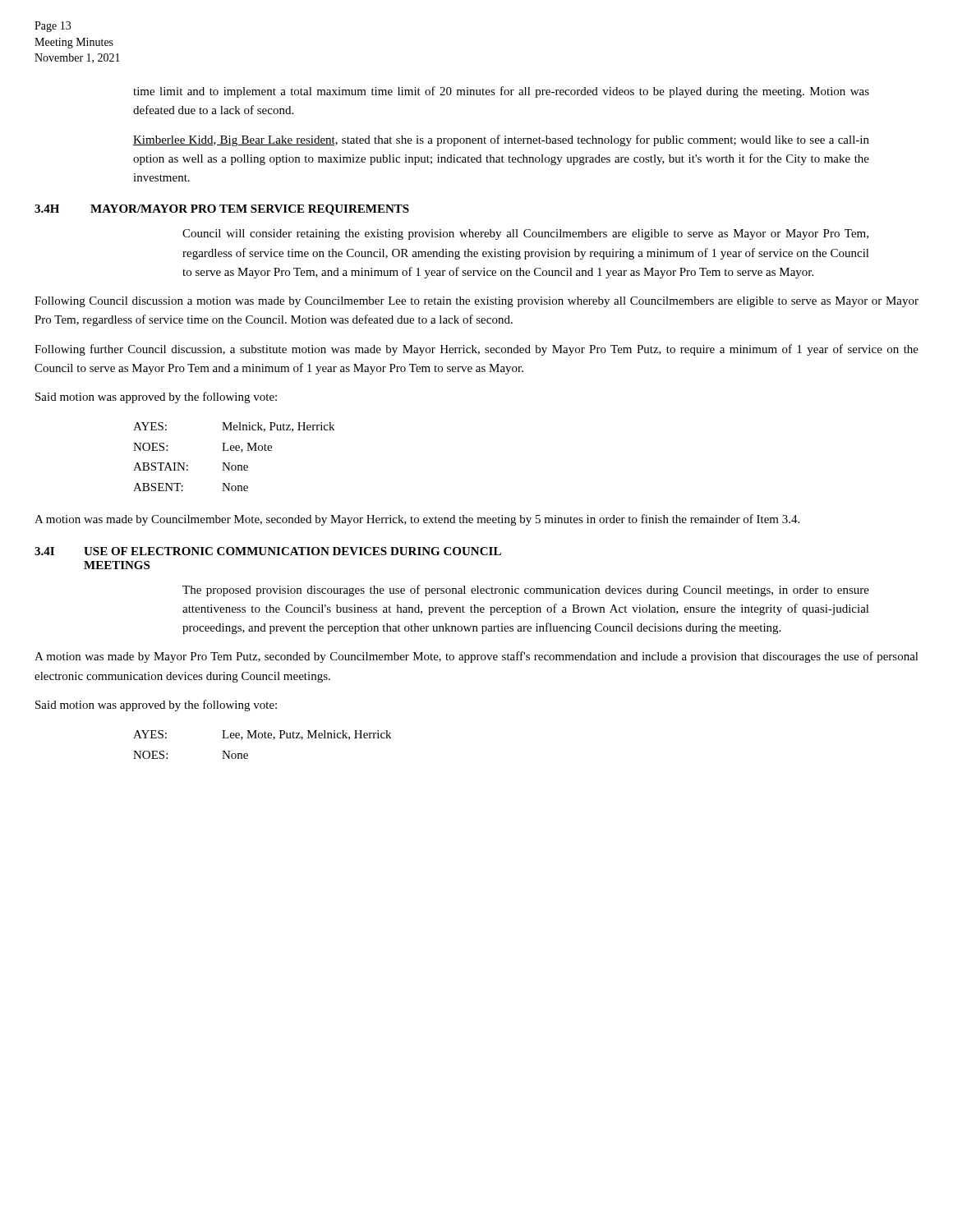
Task: Select the region starting "A motion was made by Councilmember Mote, seconded"
Action: (x=476, y=520)
